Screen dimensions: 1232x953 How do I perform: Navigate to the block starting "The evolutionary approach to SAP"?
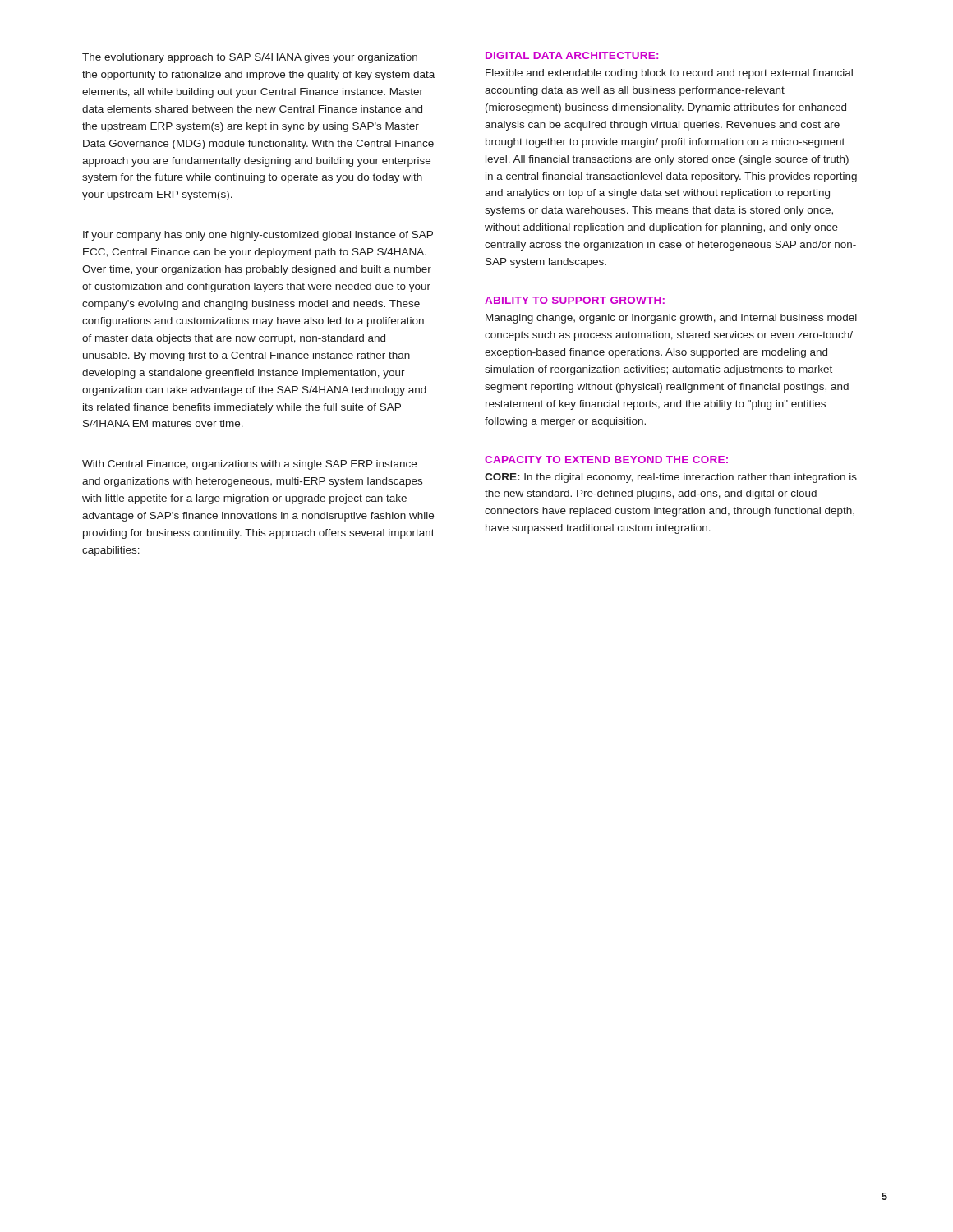pos(258,126)
